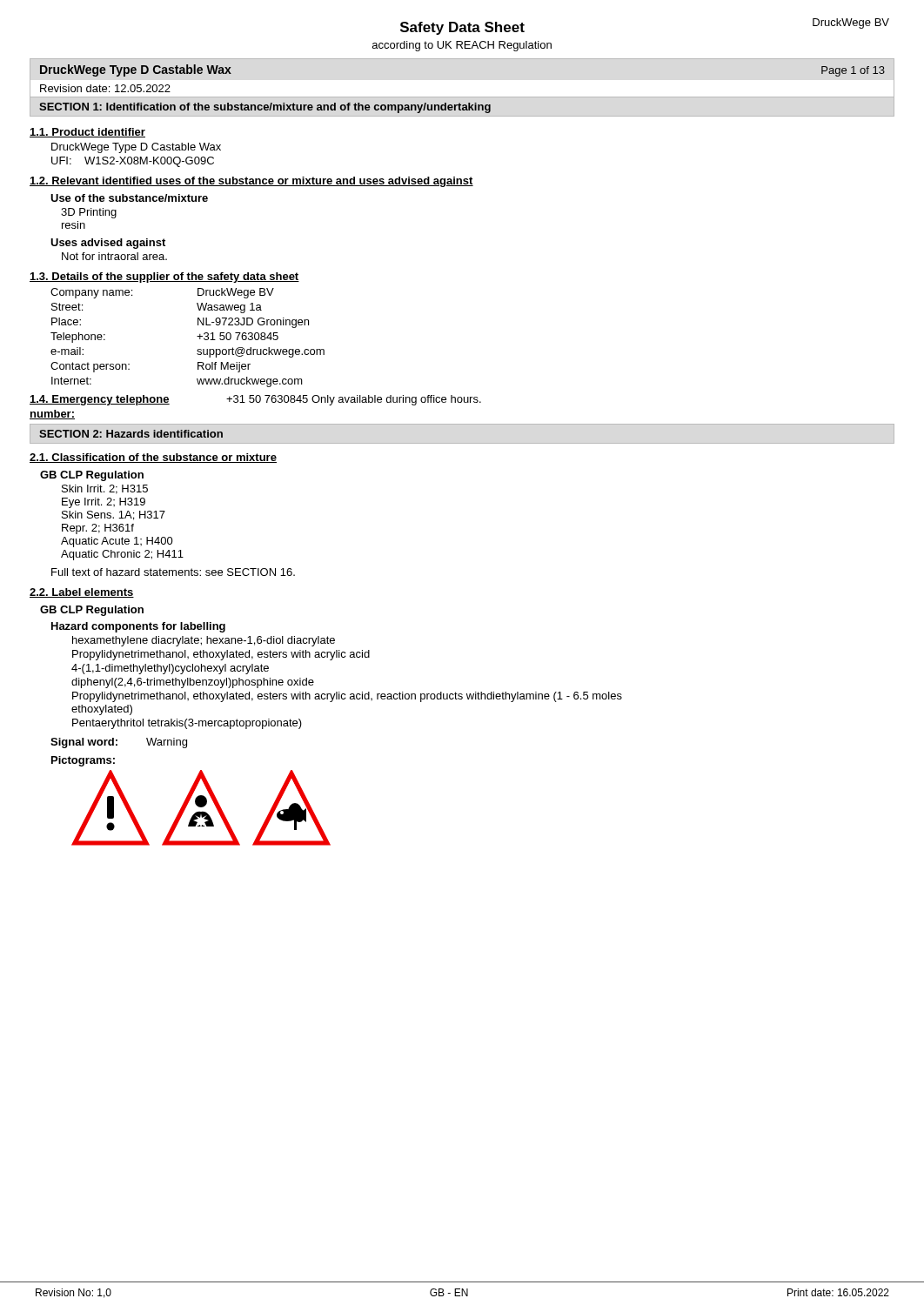Screen dimensions: 1305x924
Task: Find the passage starting "Propylidynetrimethanol, ethoxylated, esters with acrylic acid, reaction products"
Action: (x=347, y=702)
